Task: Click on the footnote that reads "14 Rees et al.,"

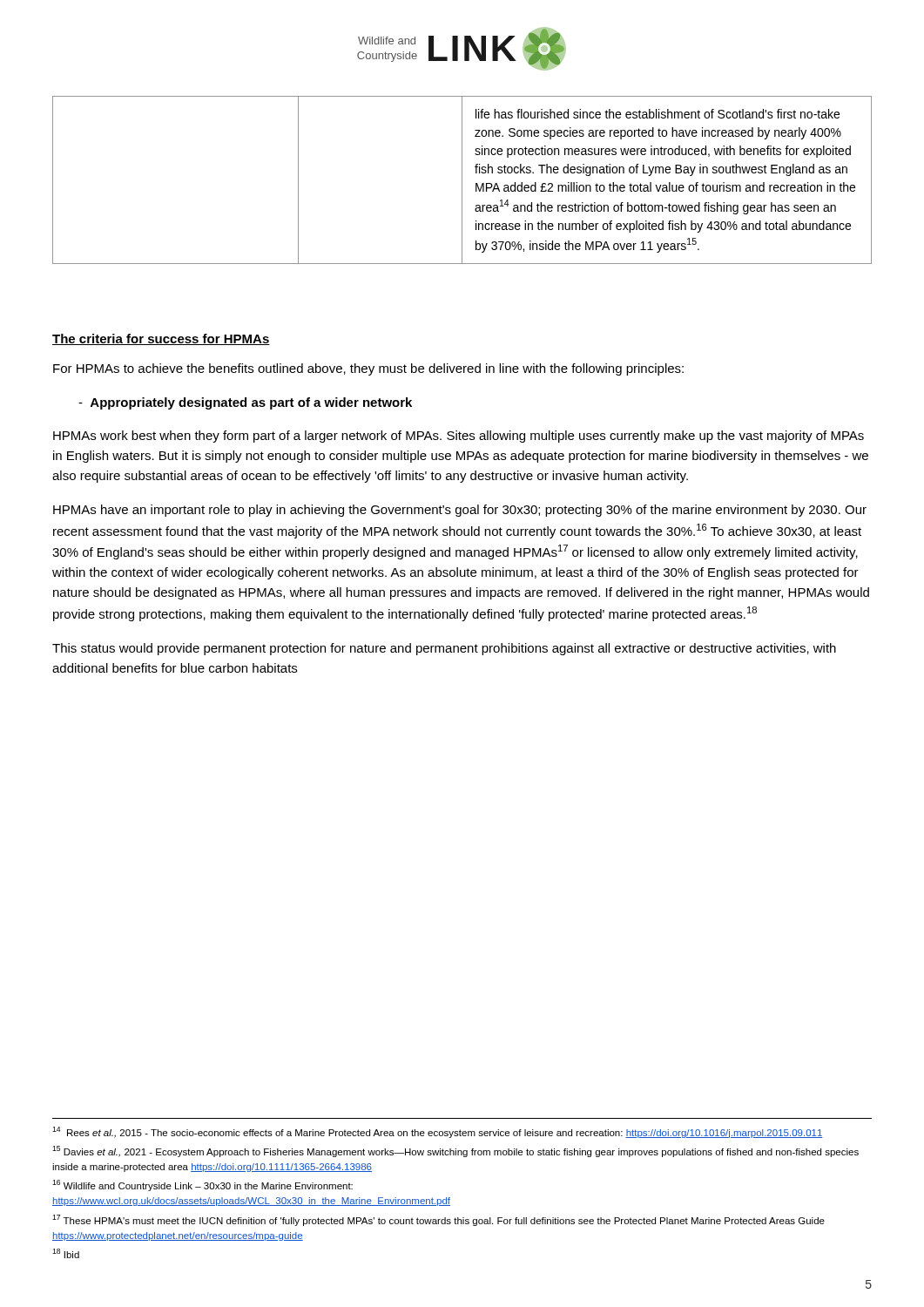Action: coord(437,1131)
